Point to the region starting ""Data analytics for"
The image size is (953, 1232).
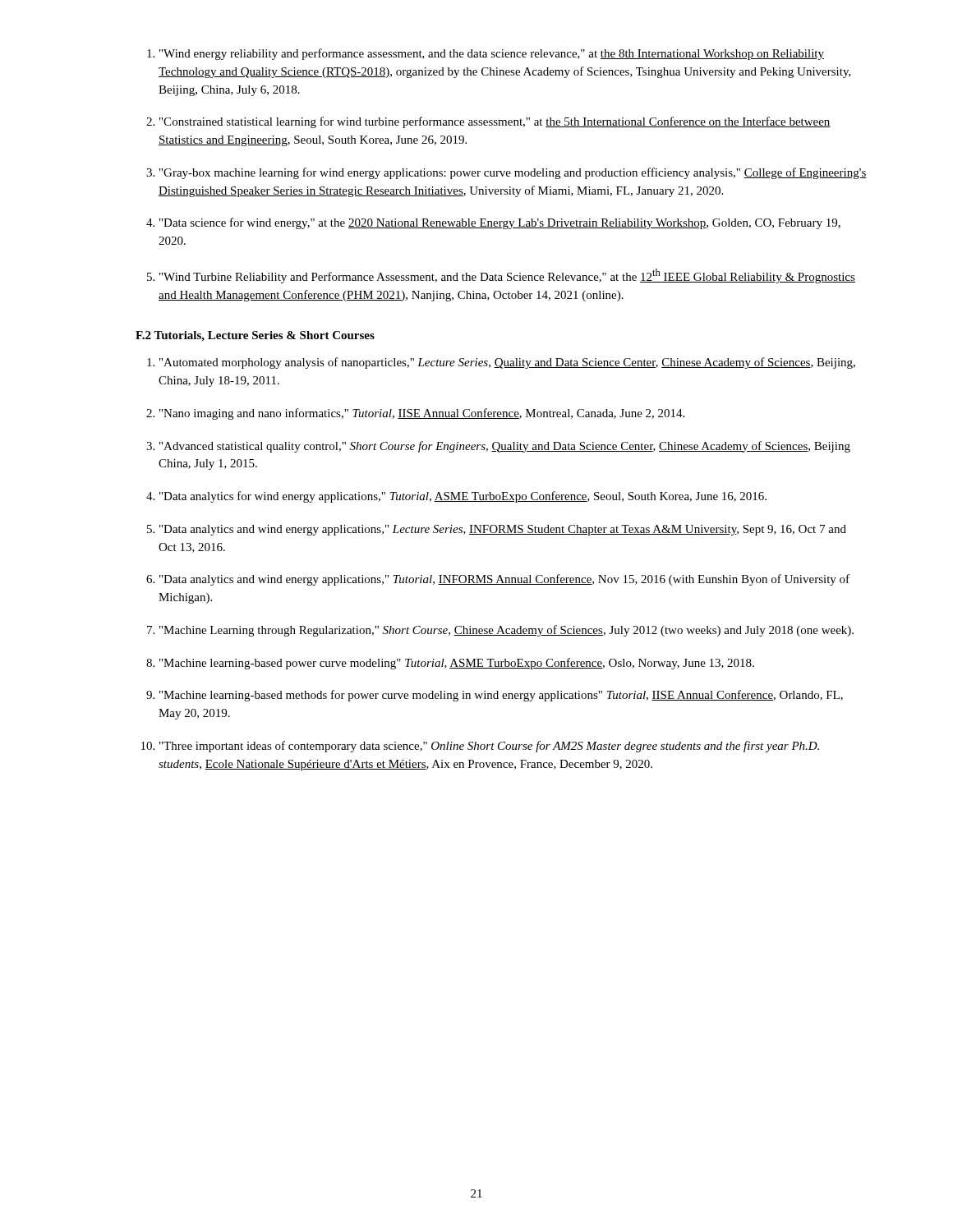tap(463, 496)
